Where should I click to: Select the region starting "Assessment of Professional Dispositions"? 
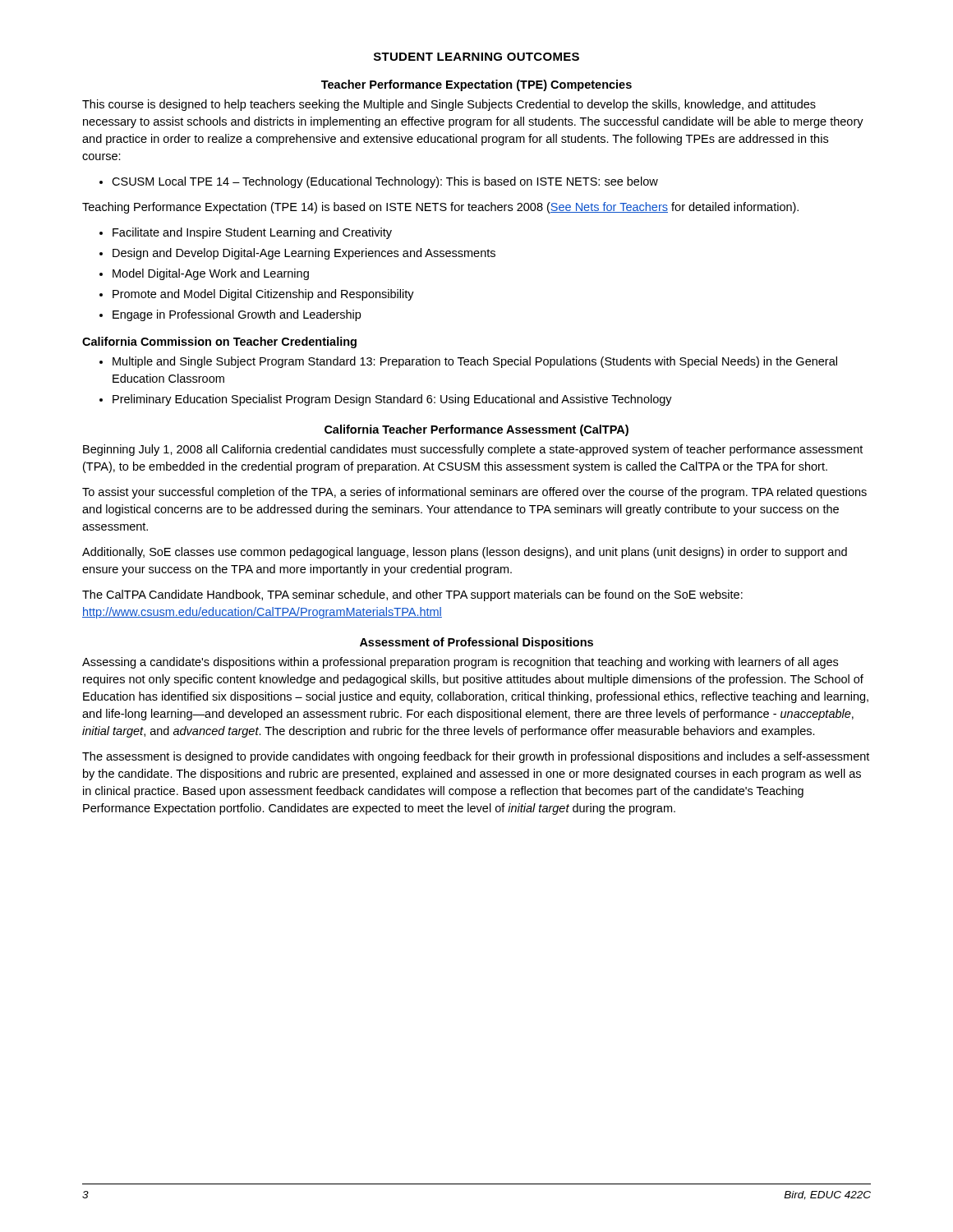click(x=476, y=643)
